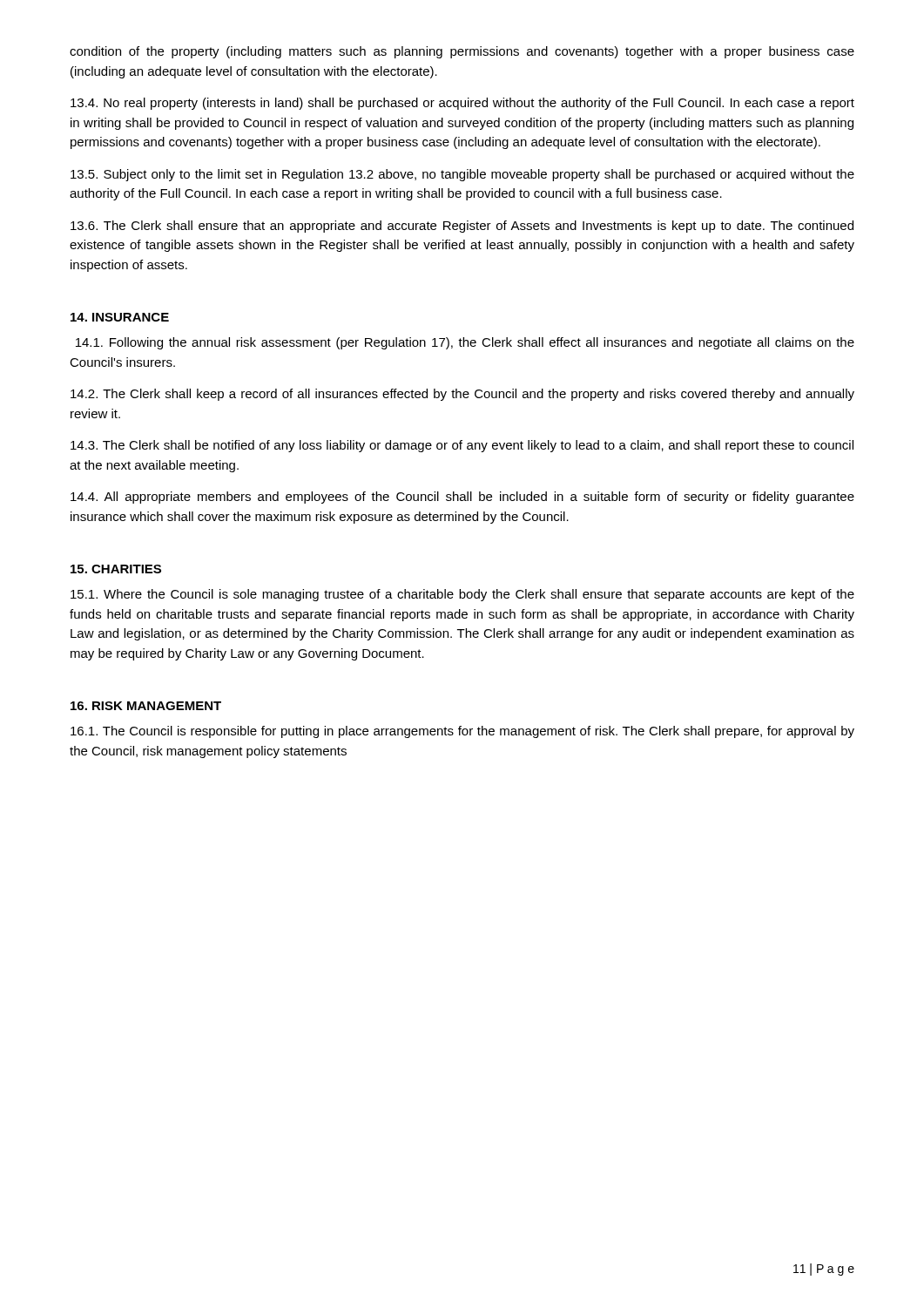Screen dimensions: 1307x924
Task: Locate the text block that reads "2. The Clerk shall keep a record of"
Action: click(x=462, y=403)
